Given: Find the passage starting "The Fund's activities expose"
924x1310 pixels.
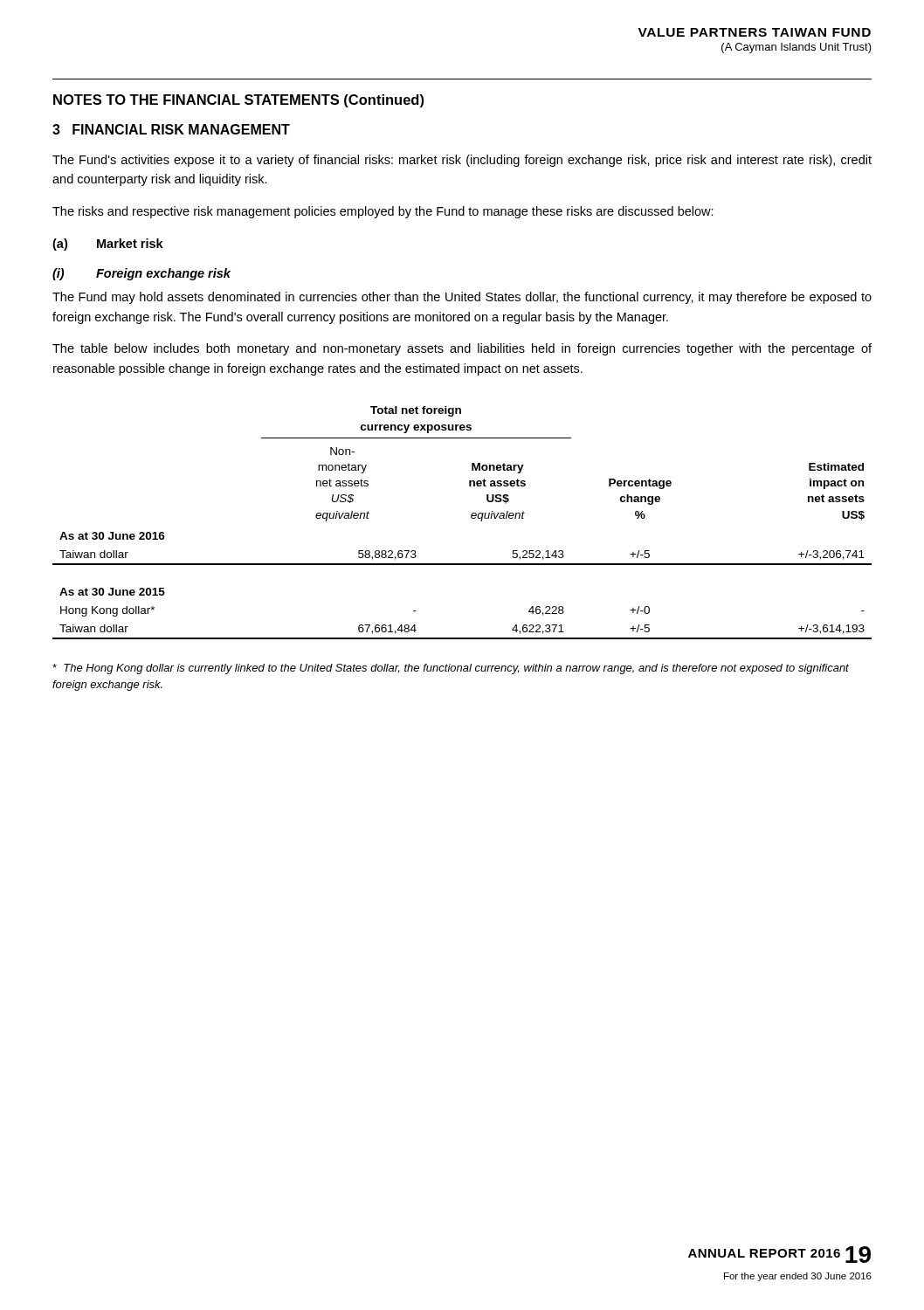Looking at the screenshot, I should pos(462,170).
